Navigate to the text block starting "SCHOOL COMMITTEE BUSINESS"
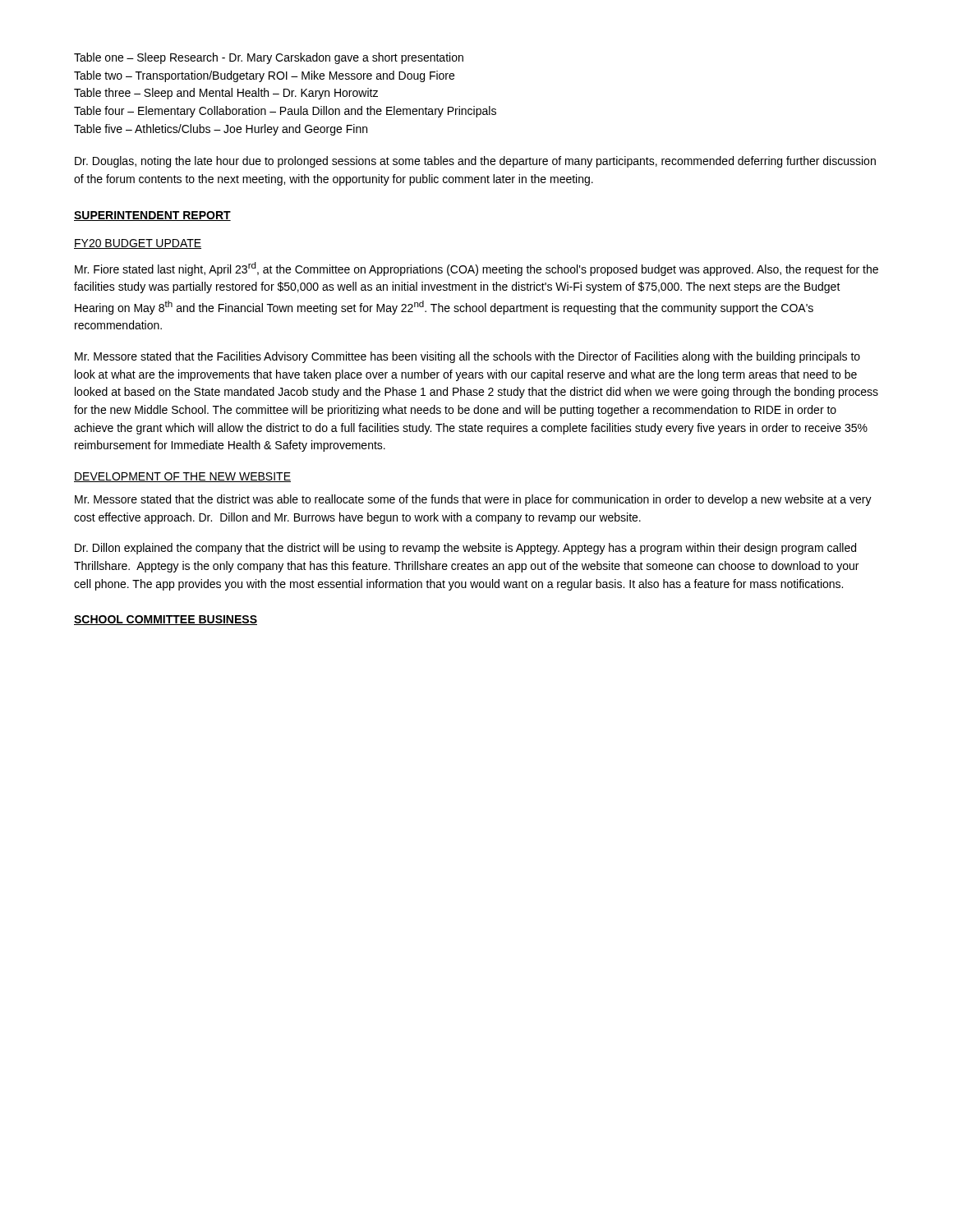953x1232 pixels. [x=166, y=620]
